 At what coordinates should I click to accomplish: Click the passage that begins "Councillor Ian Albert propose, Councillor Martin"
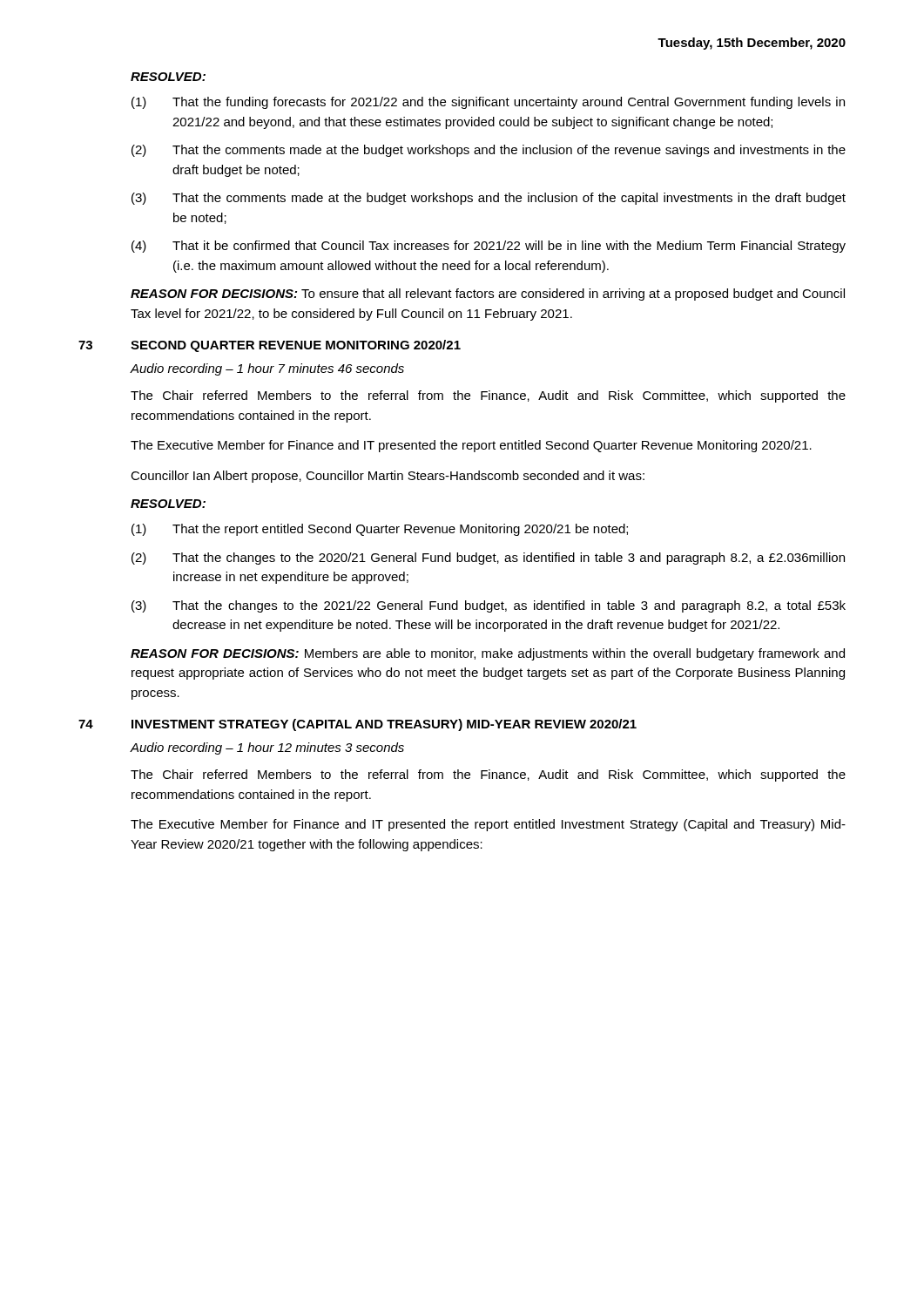[388, 475]
